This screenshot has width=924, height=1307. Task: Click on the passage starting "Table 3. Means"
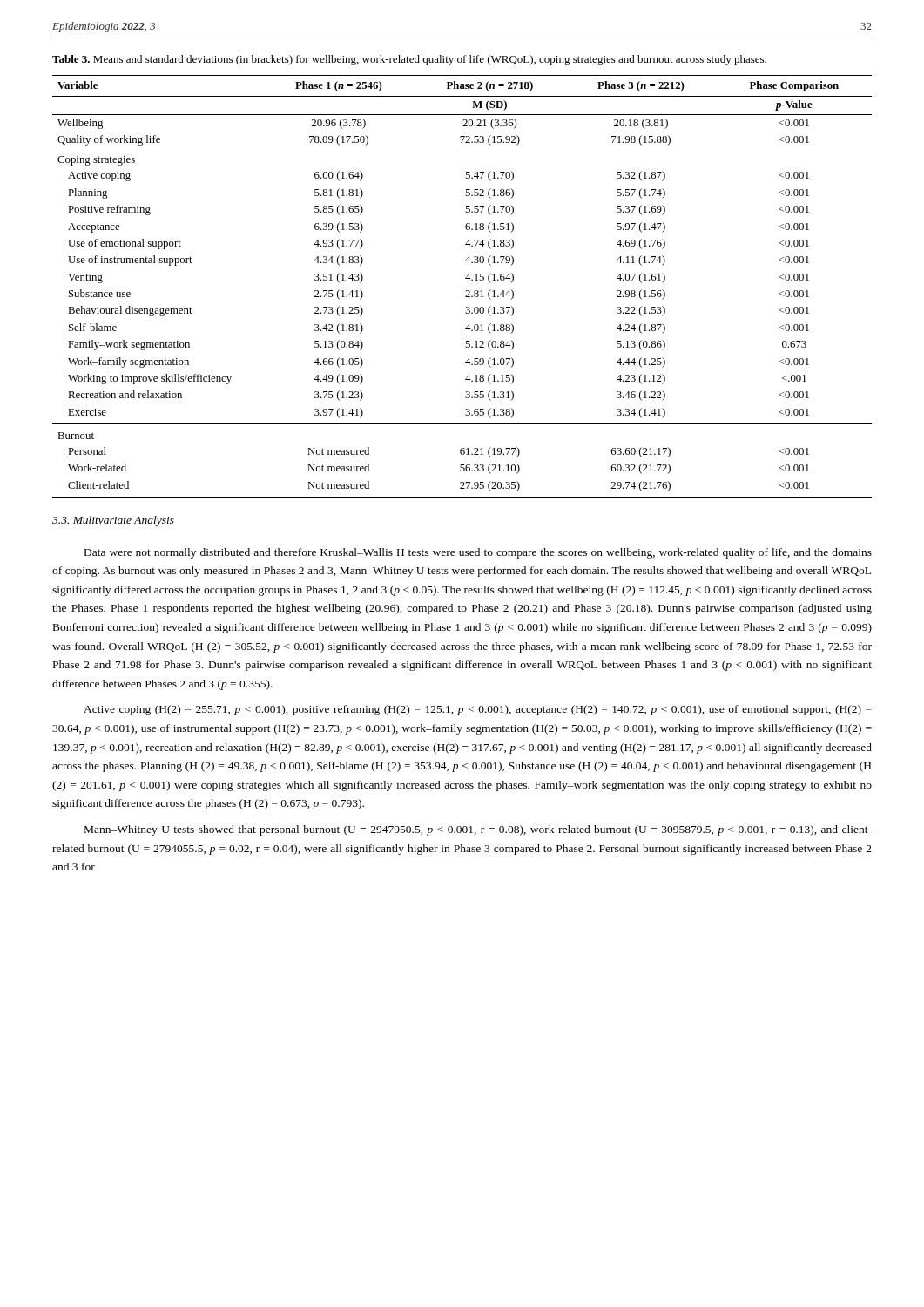point(410,59)
